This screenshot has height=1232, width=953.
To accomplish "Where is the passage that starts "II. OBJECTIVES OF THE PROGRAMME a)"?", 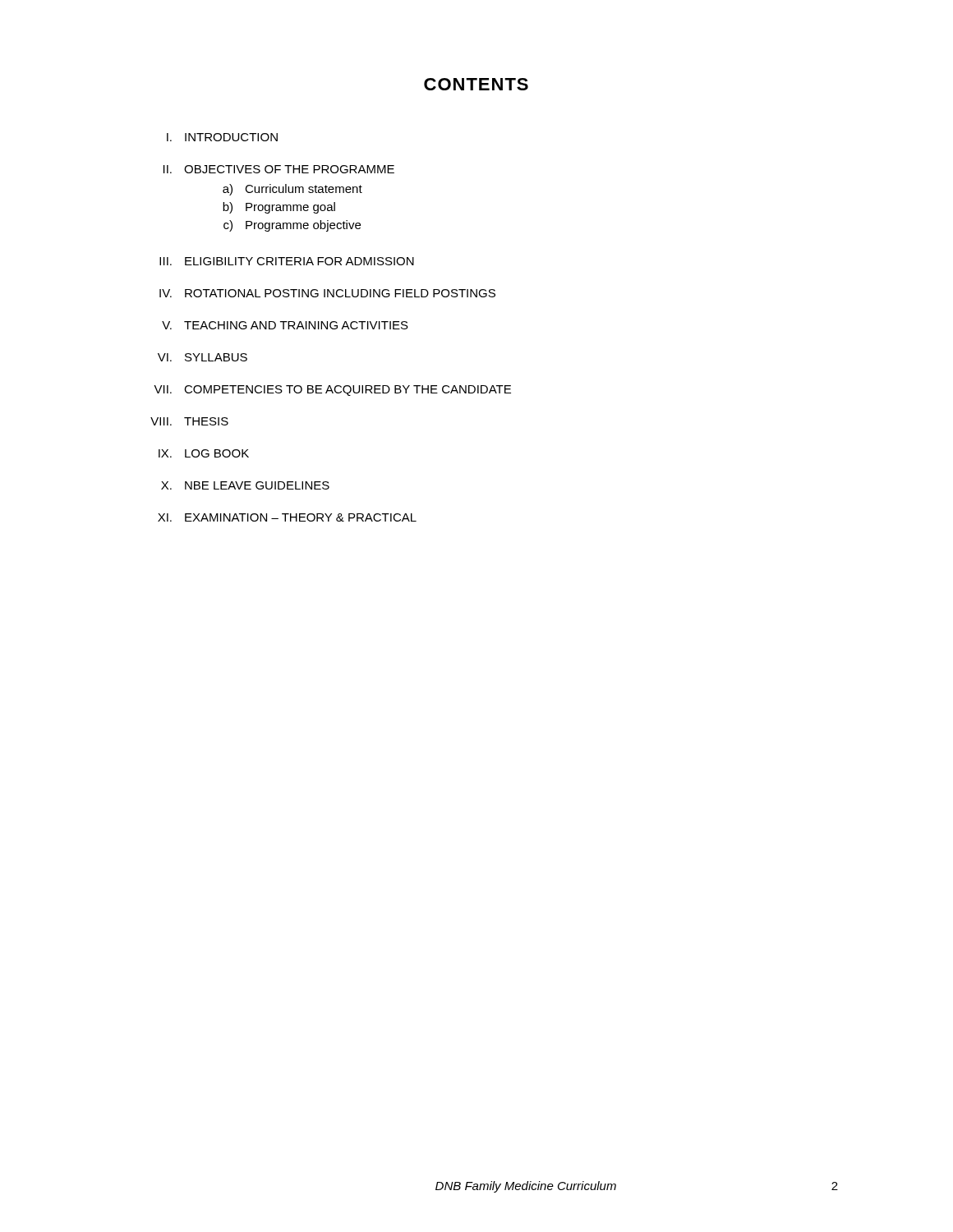I will click(x=255, y=199).
